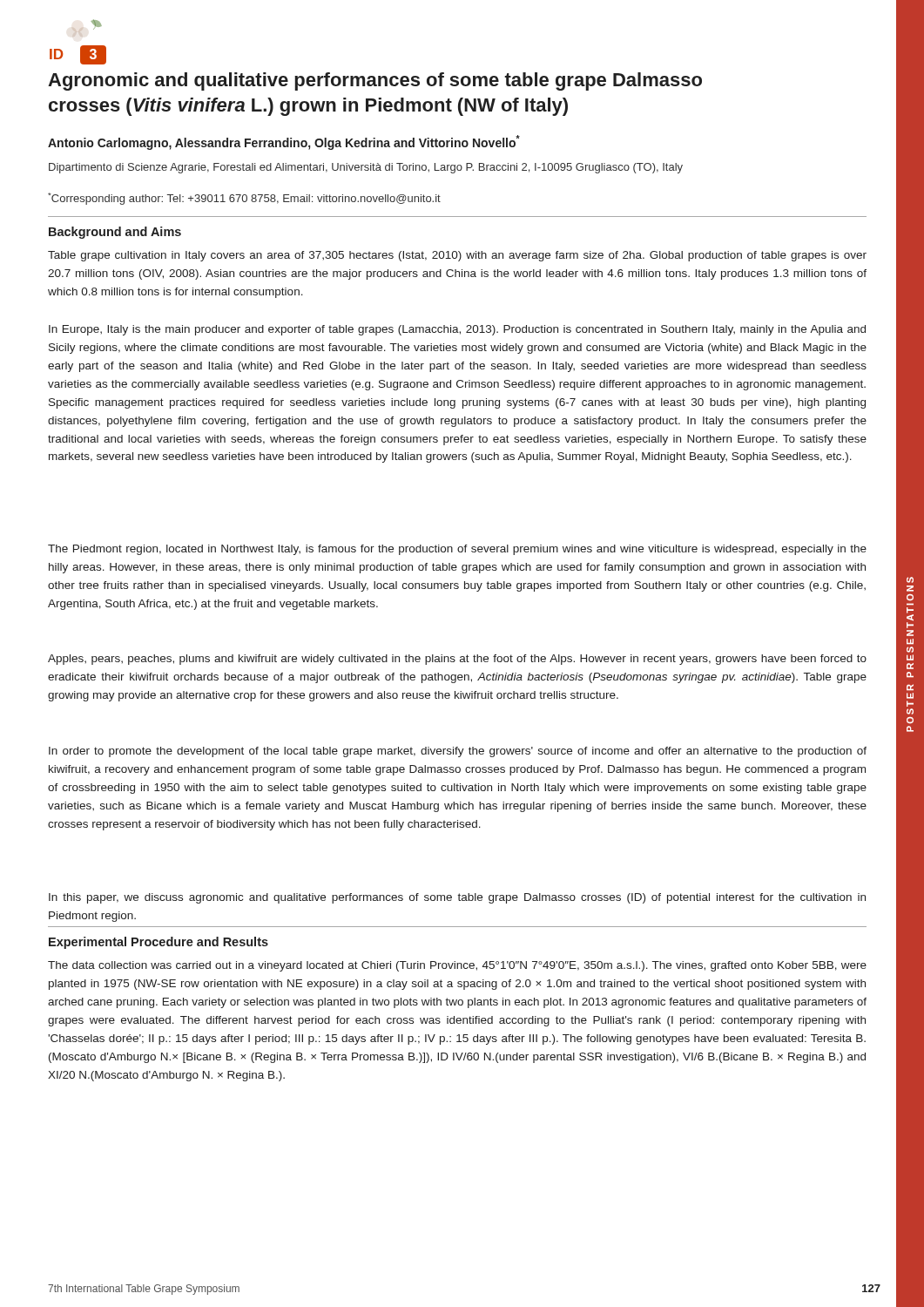Locate the block of text that opens with "Dipartimento di Scienze Agrarie, Forestali ed"
This screenshot has height=1307, width=924.
tap(457, 167)
